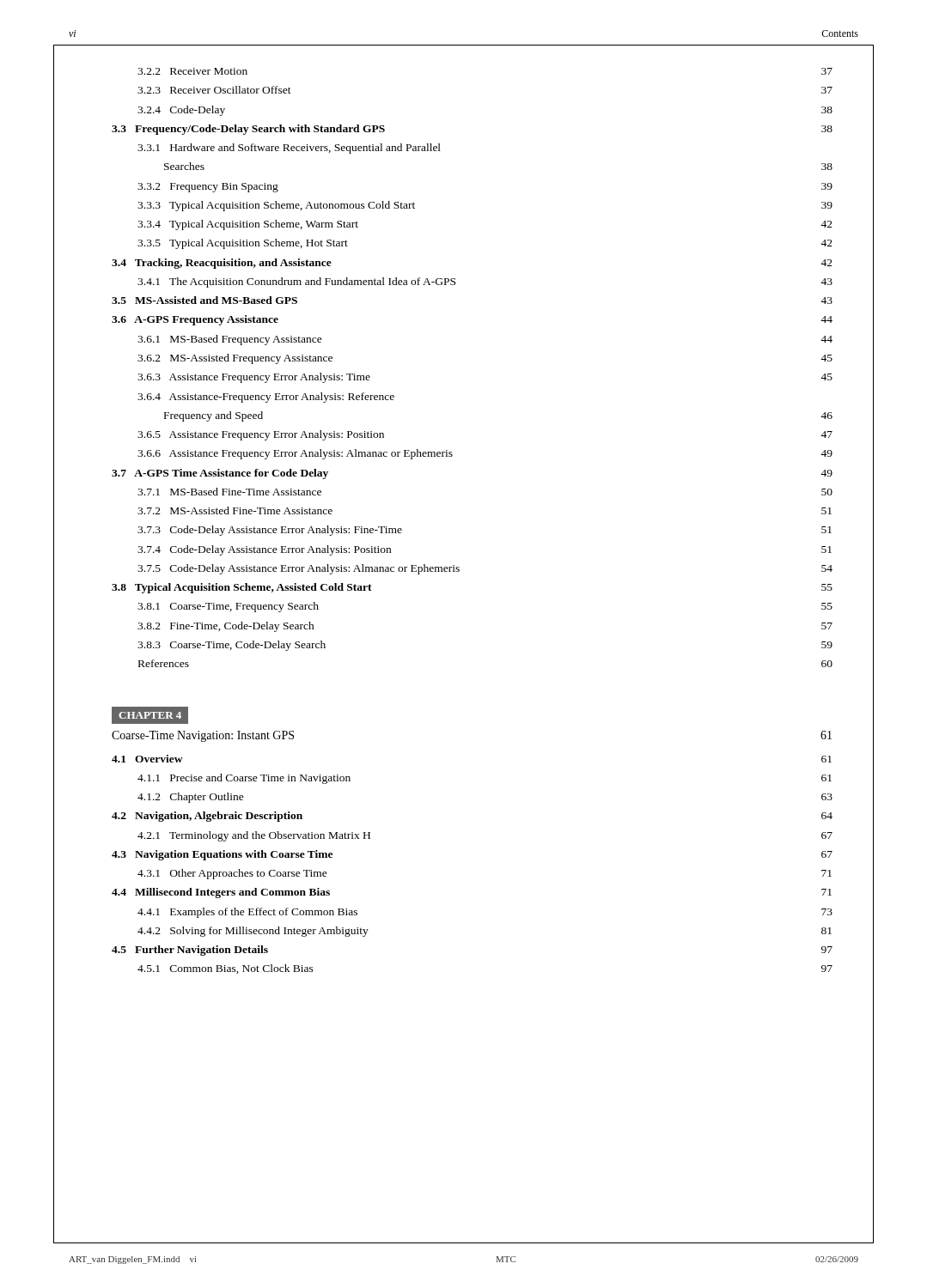Click on the list item that says "4.1.2 Chapter Outline 63"

[195, 797]
